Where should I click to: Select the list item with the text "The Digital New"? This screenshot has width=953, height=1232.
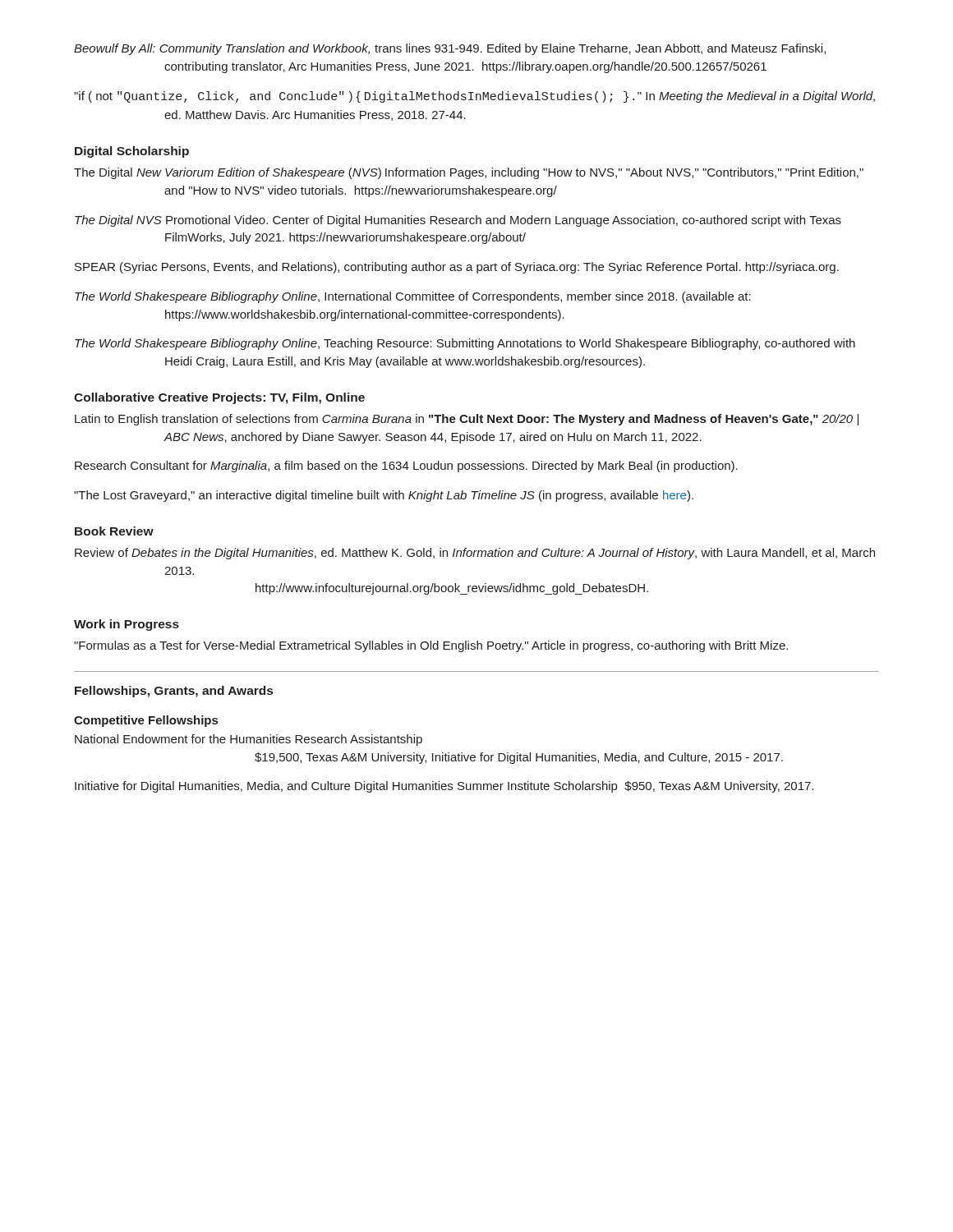[469, 181]
